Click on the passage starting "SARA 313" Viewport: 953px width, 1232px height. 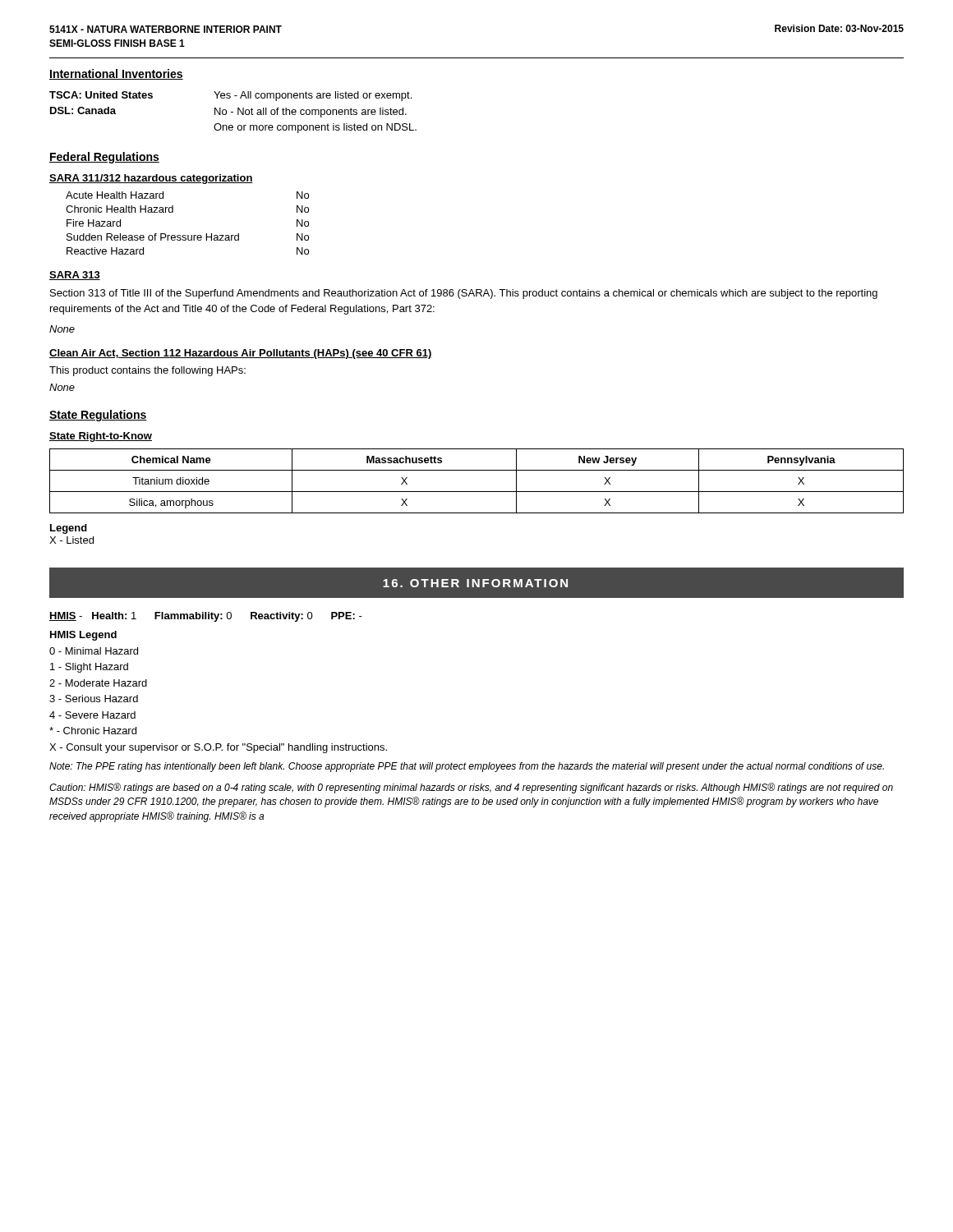tap(75, 274)
